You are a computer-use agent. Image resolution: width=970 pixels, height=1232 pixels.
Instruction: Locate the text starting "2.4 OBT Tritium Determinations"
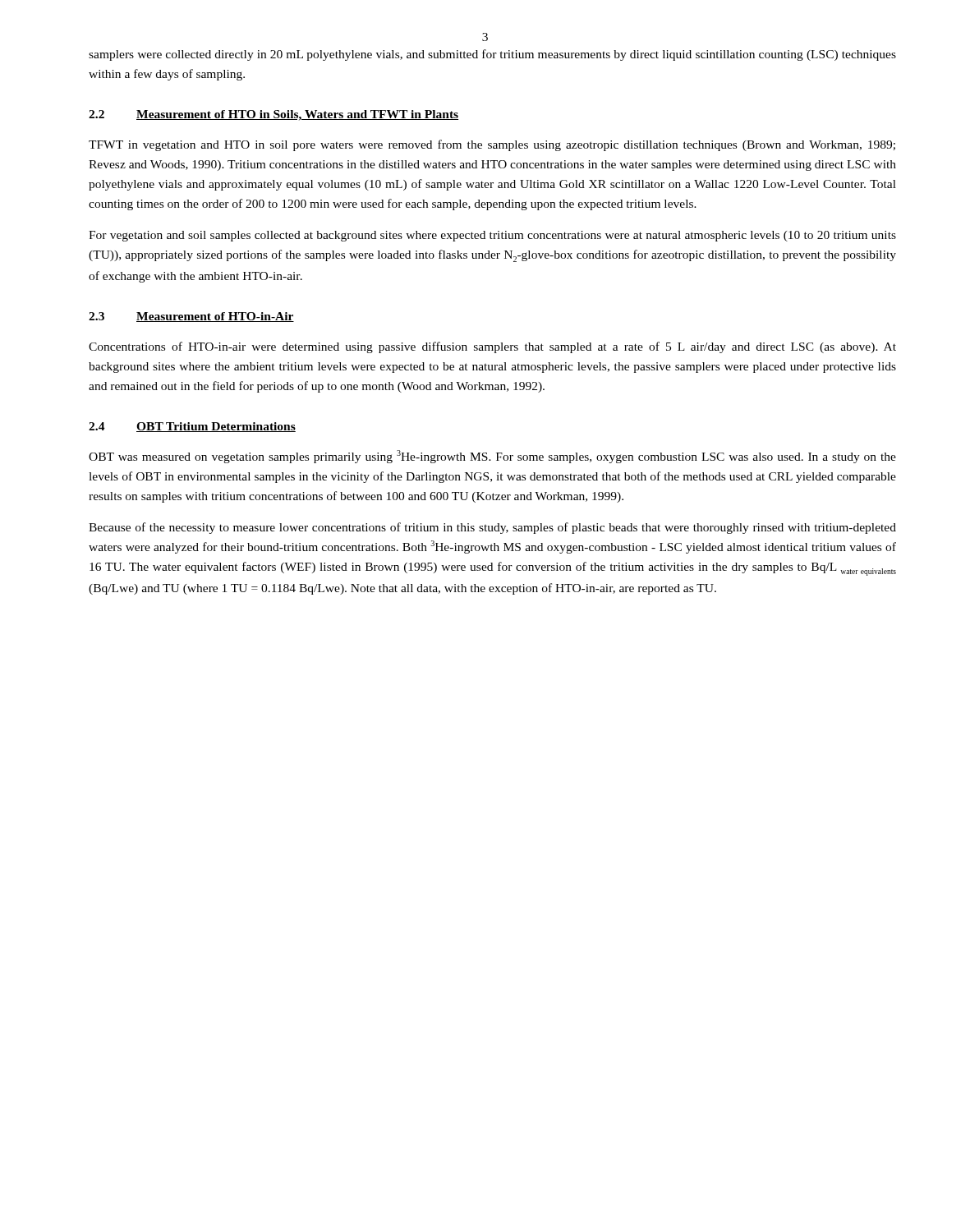coord(192,426)
